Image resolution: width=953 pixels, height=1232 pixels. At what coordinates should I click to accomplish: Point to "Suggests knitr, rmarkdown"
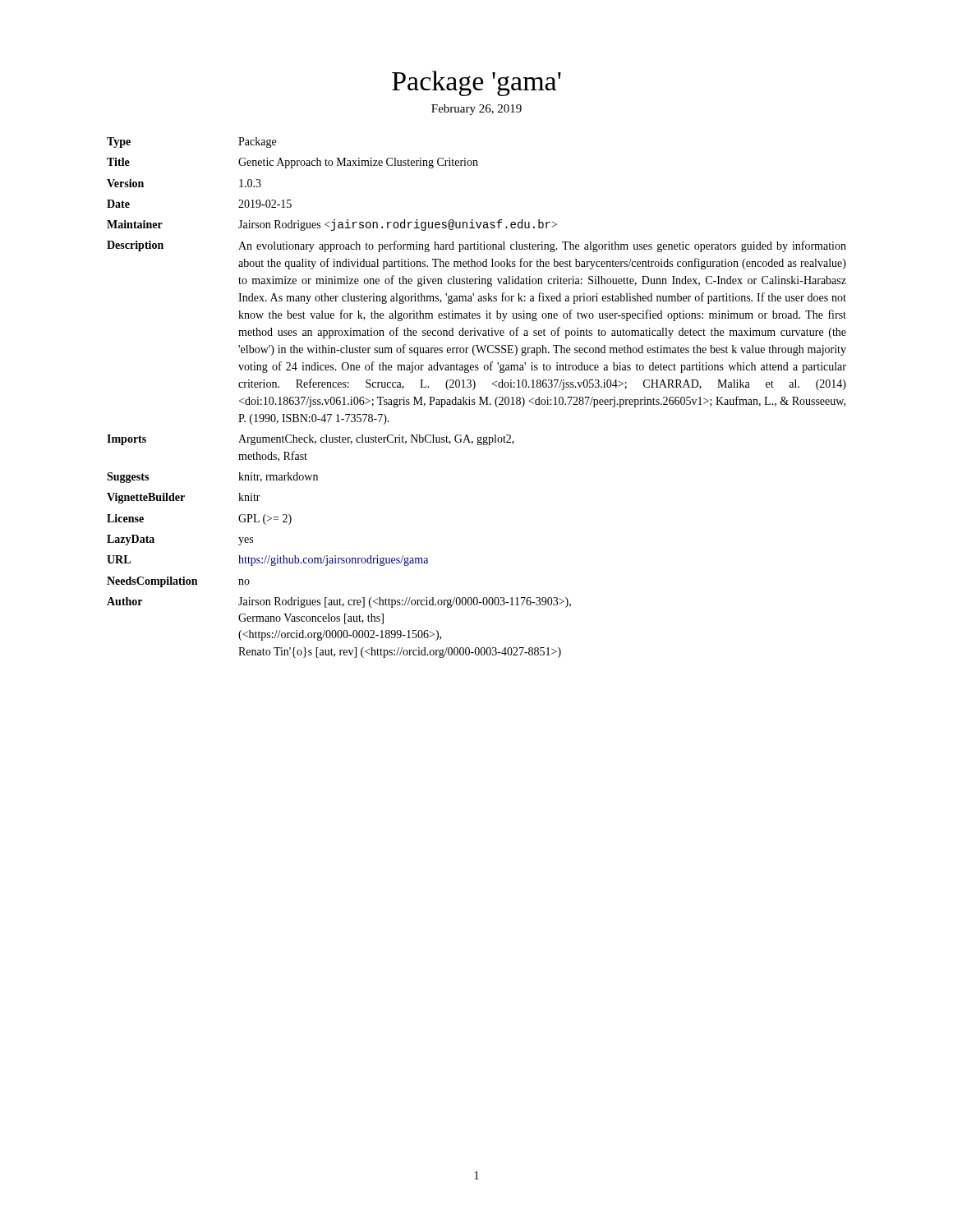tap(134, 478)
